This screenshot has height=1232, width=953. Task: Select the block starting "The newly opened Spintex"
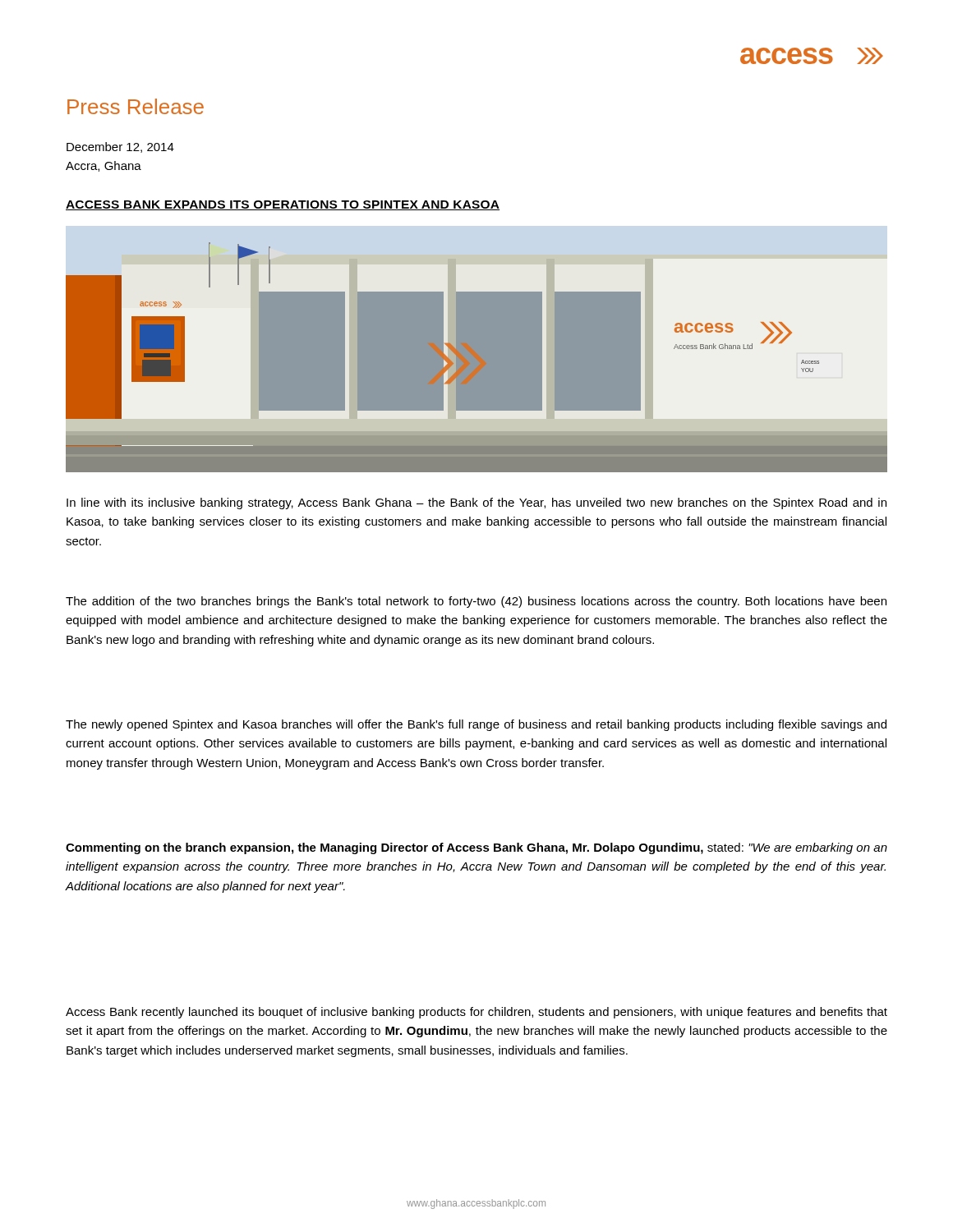point(476,743)
